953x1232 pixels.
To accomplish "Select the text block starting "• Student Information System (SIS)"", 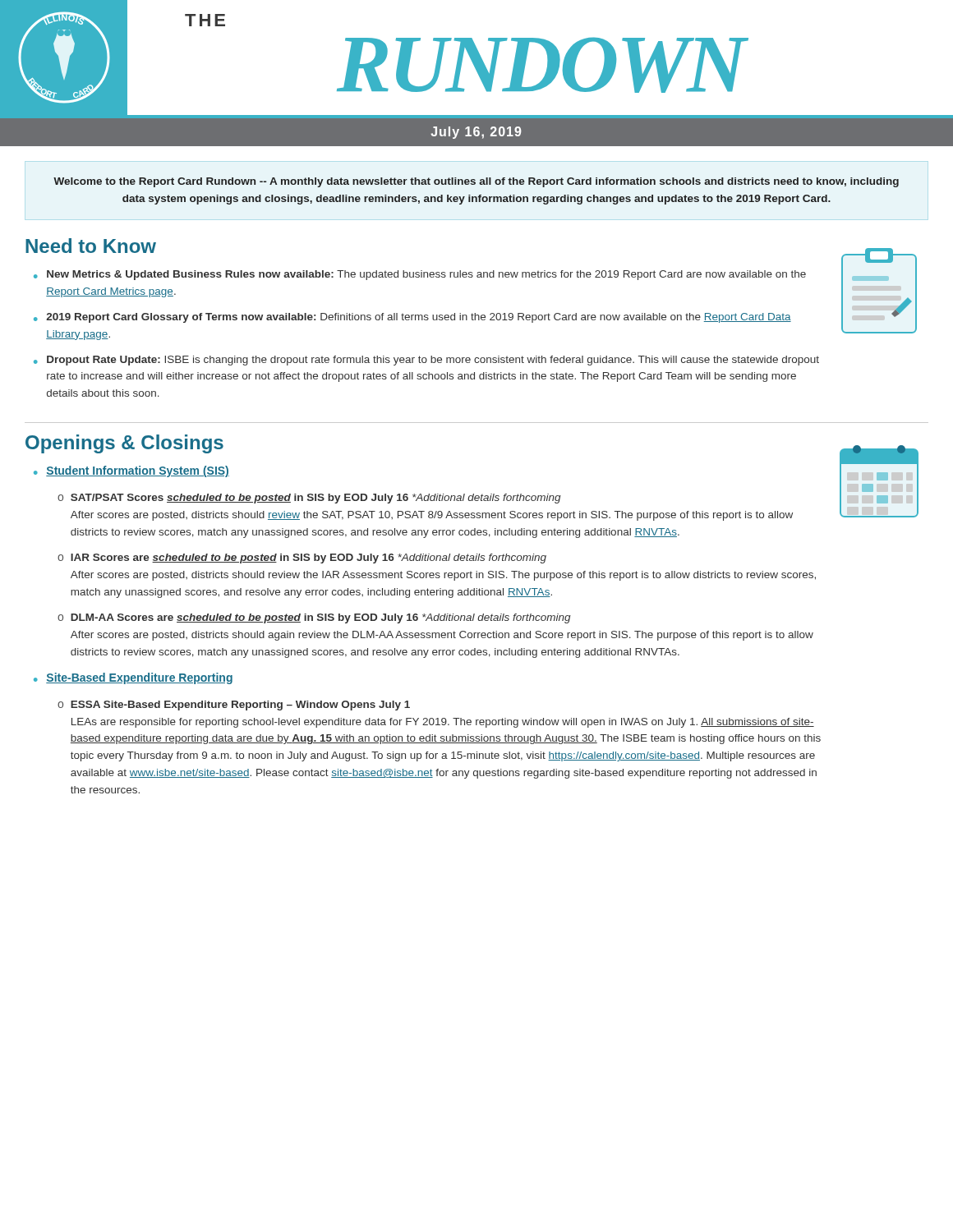I will 131,471.
